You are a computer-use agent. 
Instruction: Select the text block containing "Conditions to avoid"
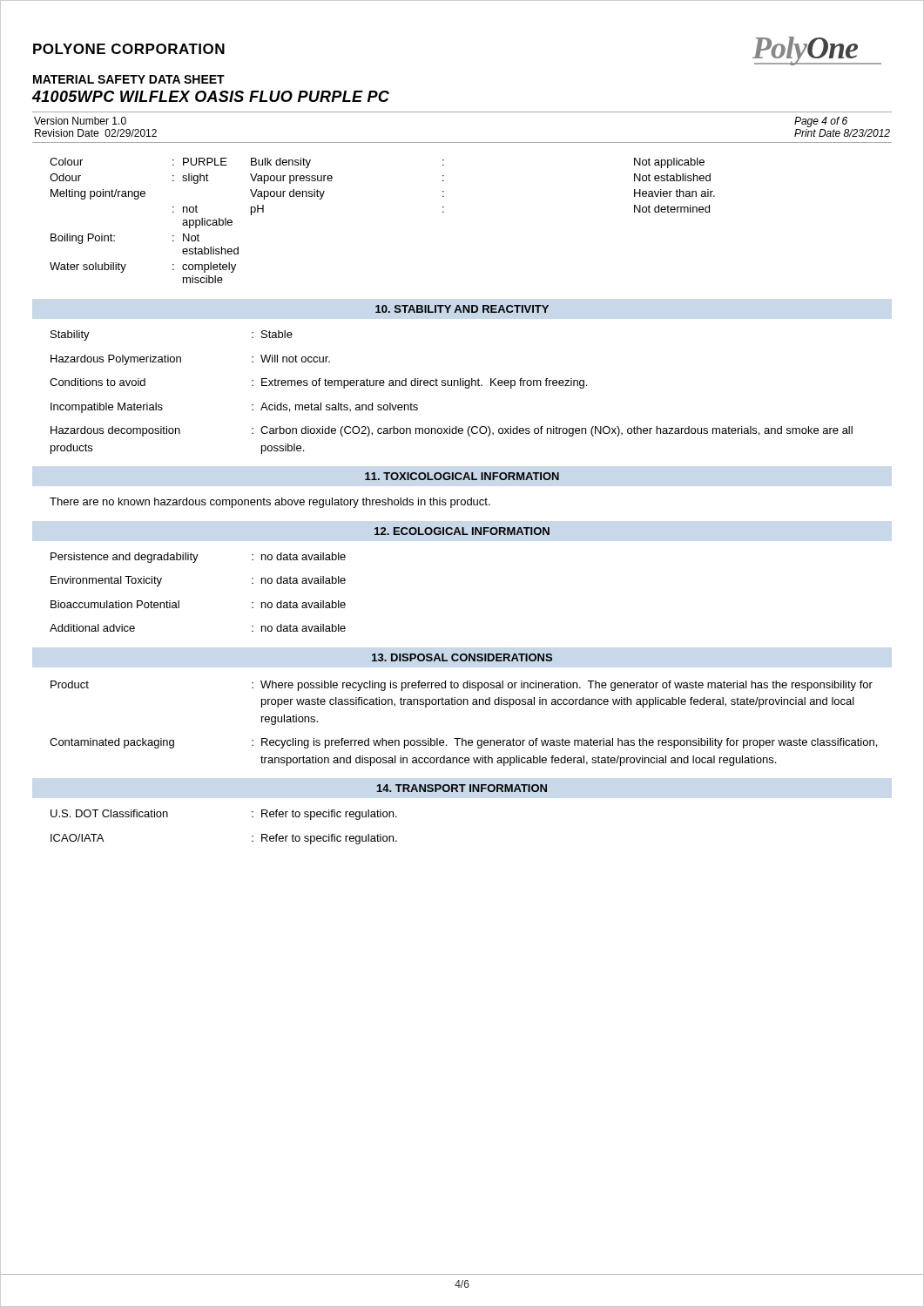tap(471, 382)
